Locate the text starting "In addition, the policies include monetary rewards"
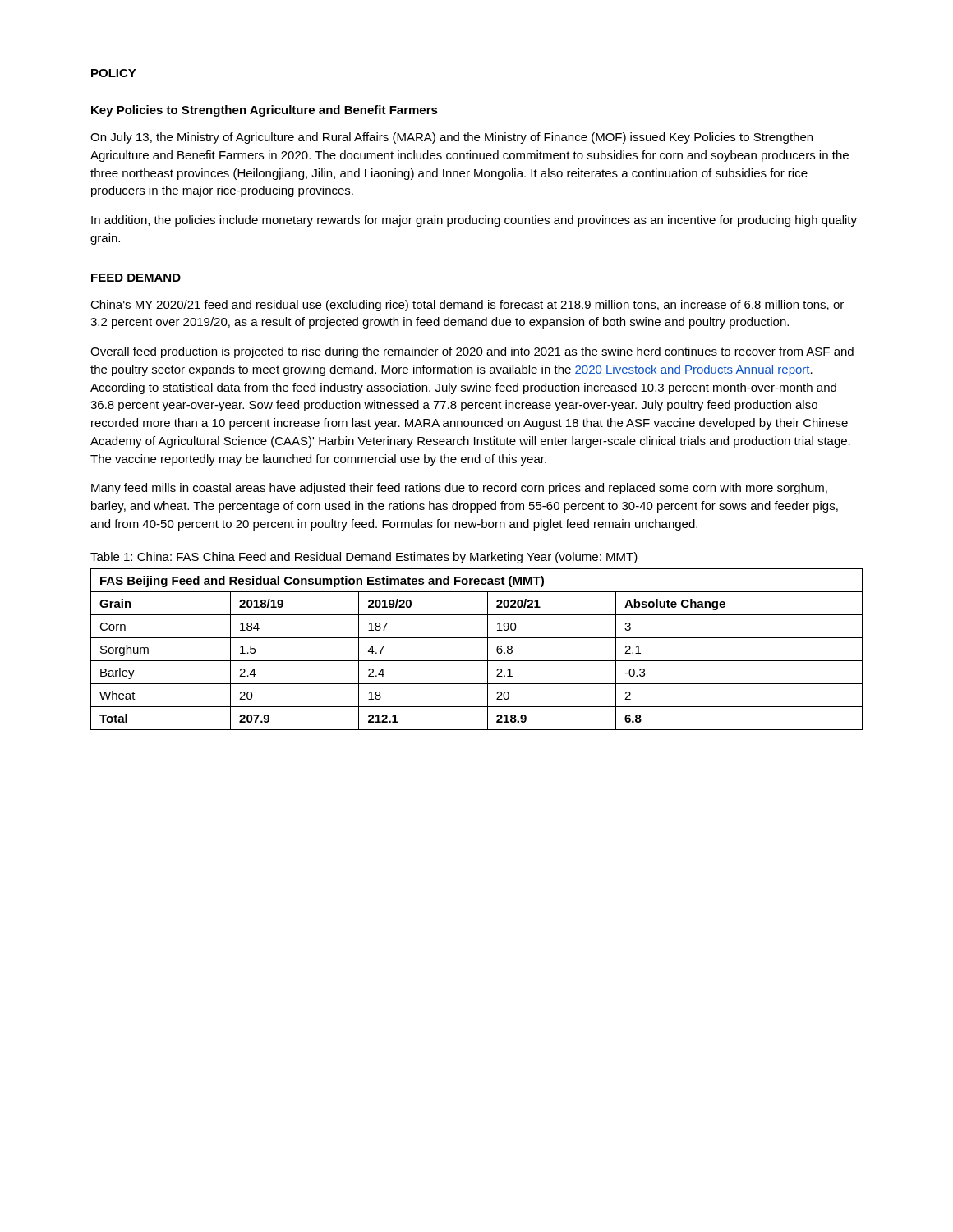 point(474,229)
